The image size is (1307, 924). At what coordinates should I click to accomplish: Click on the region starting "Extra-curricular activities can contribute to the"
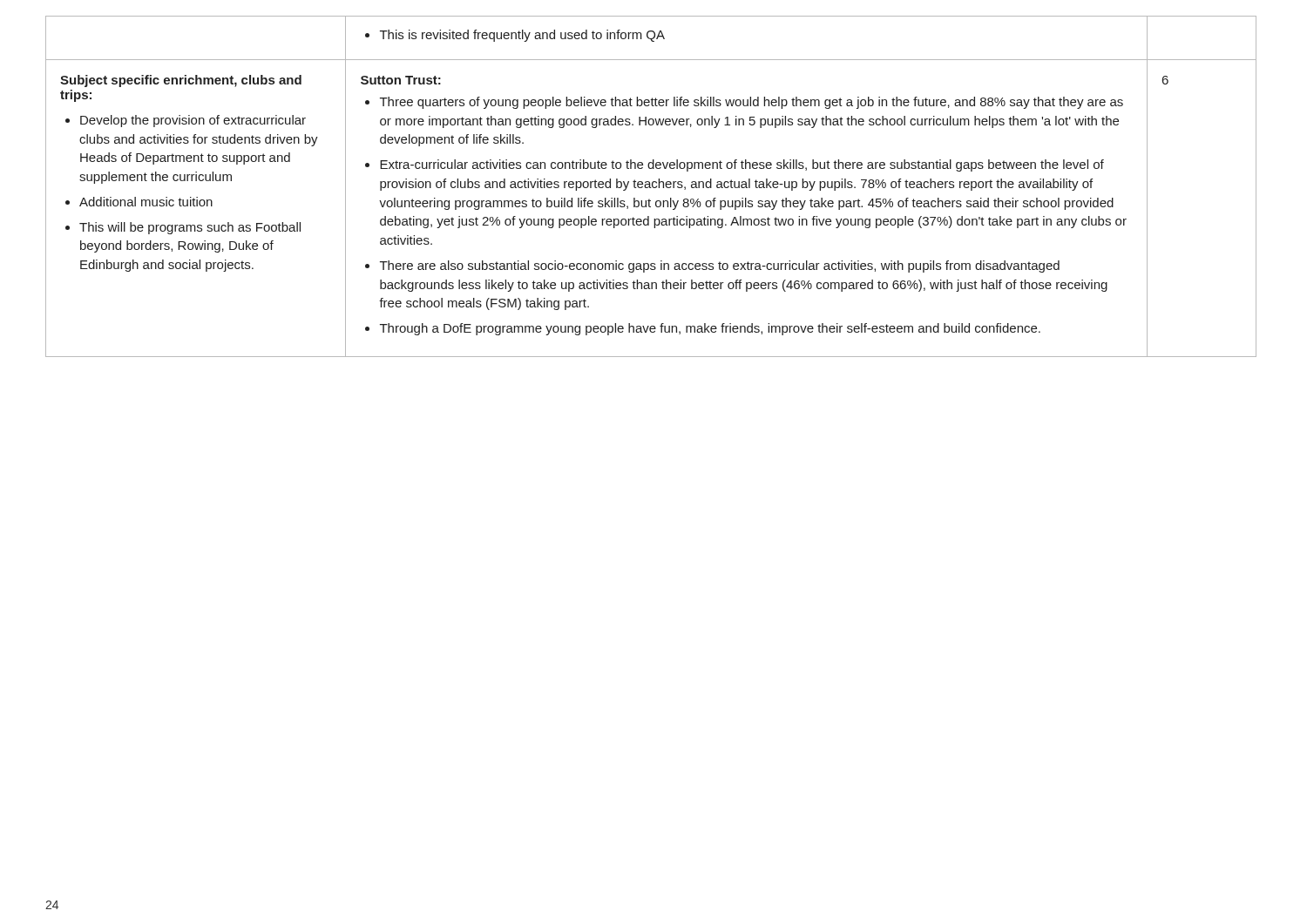tap(753, 202)
